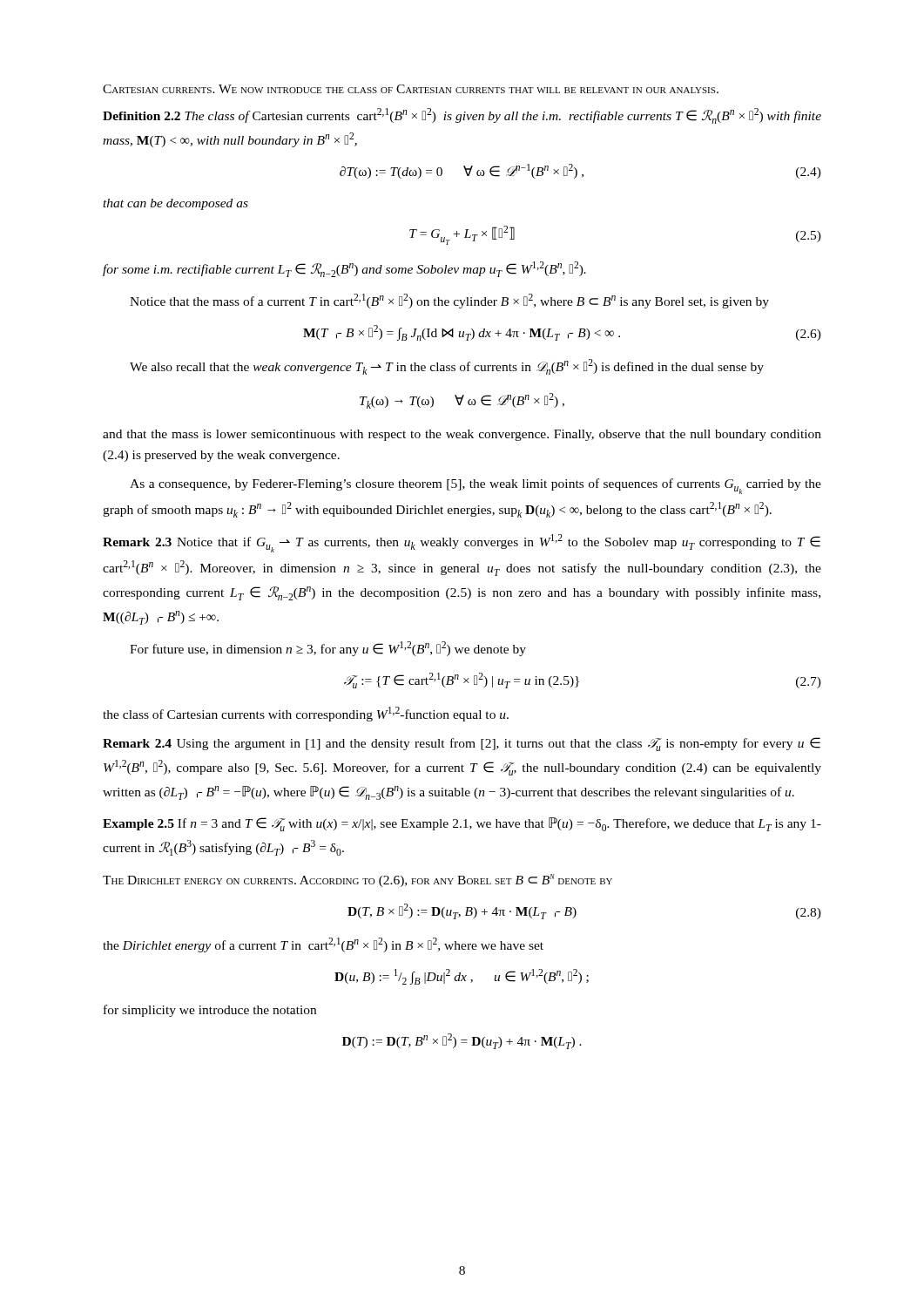
Task: Point to the block starting "for some i.m. rectifiable current"
Action: coord(462,270)
